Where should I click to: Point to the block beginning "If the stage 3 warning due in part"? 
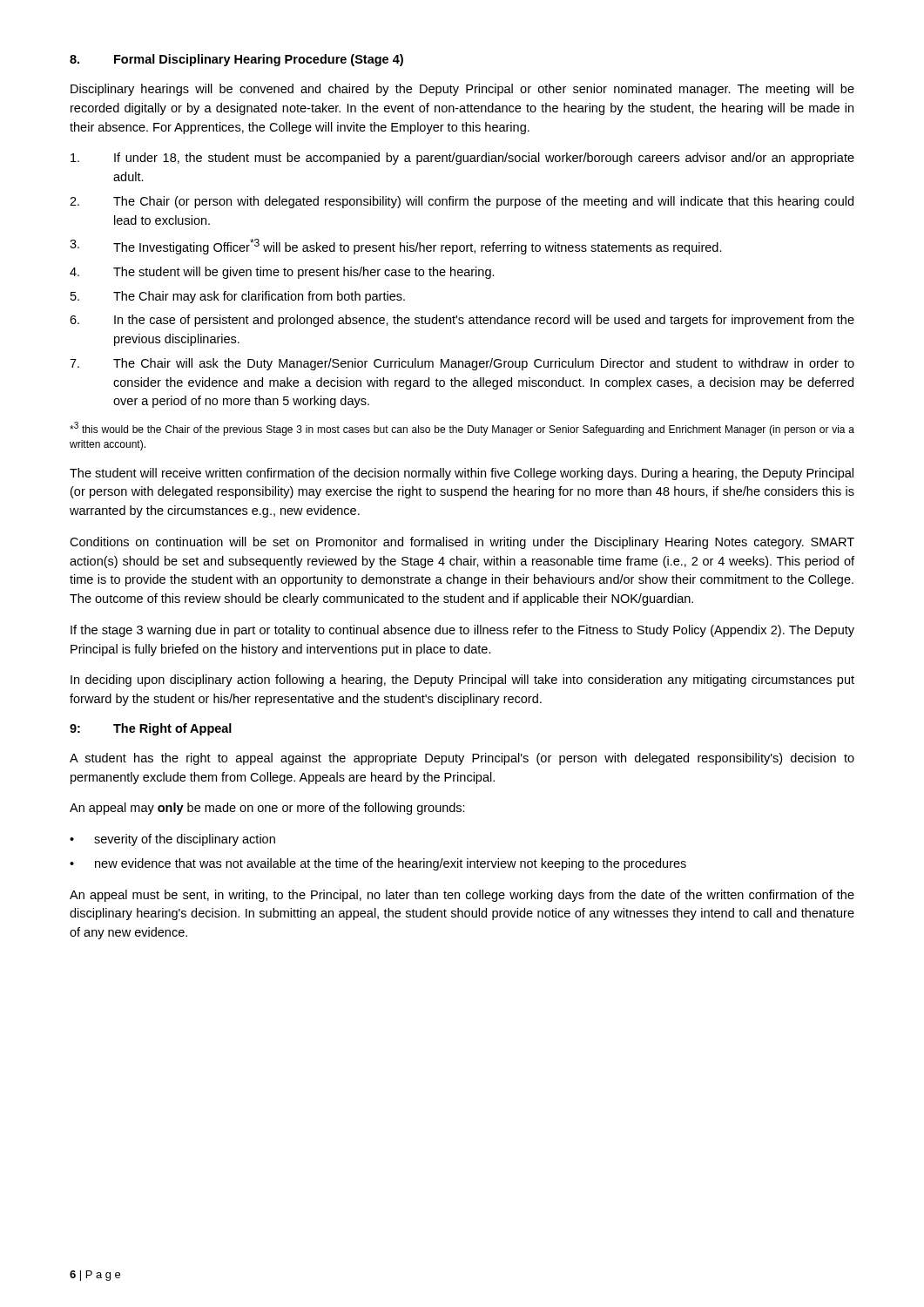(x=462, y=639)
